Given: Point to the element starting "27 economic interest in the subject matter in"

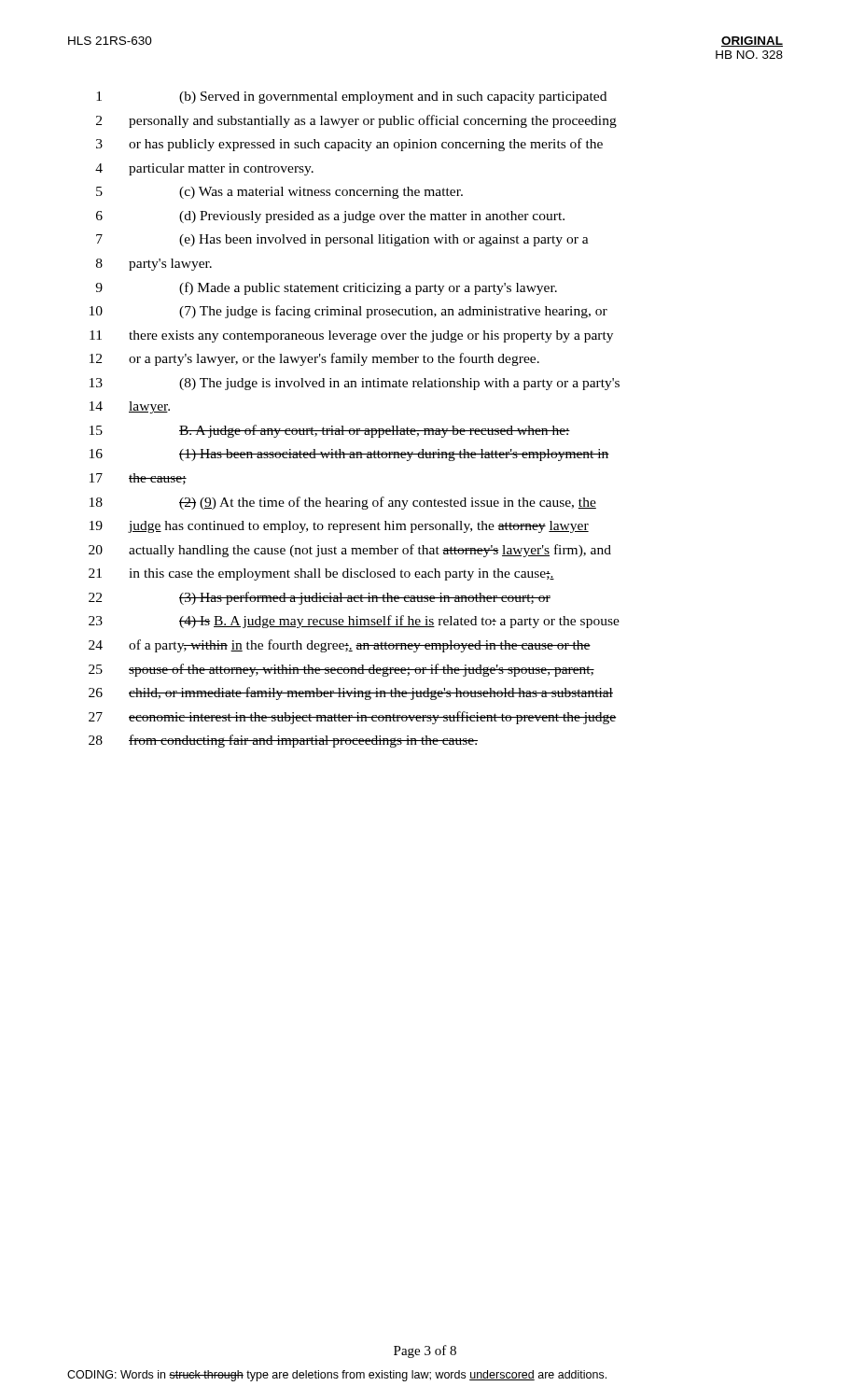Looking at the screenshot, I should pos(425,716).
